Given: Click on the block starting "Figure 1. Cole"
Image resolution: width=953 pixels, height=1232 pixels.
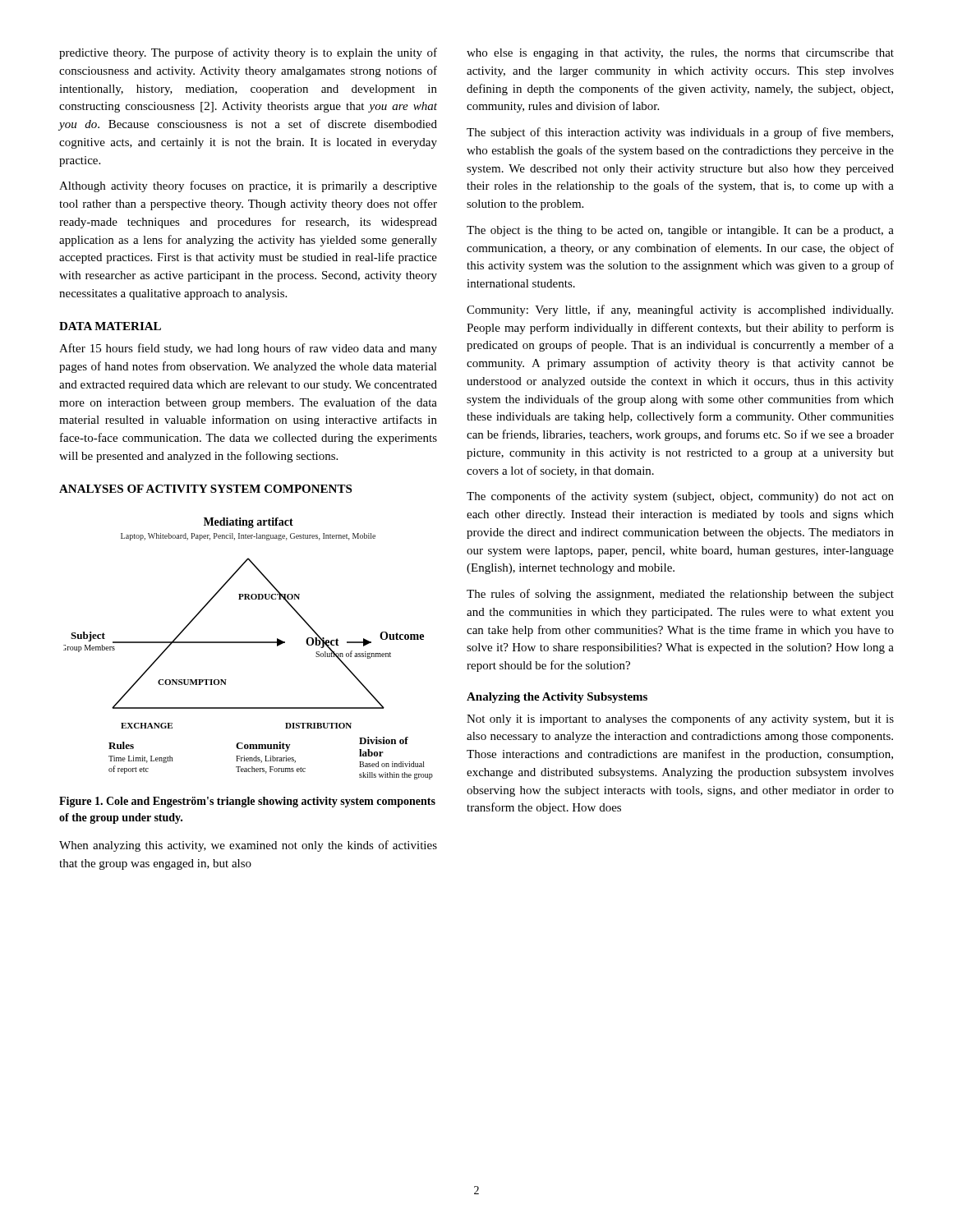Looking at the screenshot, I should coord(247,809).
